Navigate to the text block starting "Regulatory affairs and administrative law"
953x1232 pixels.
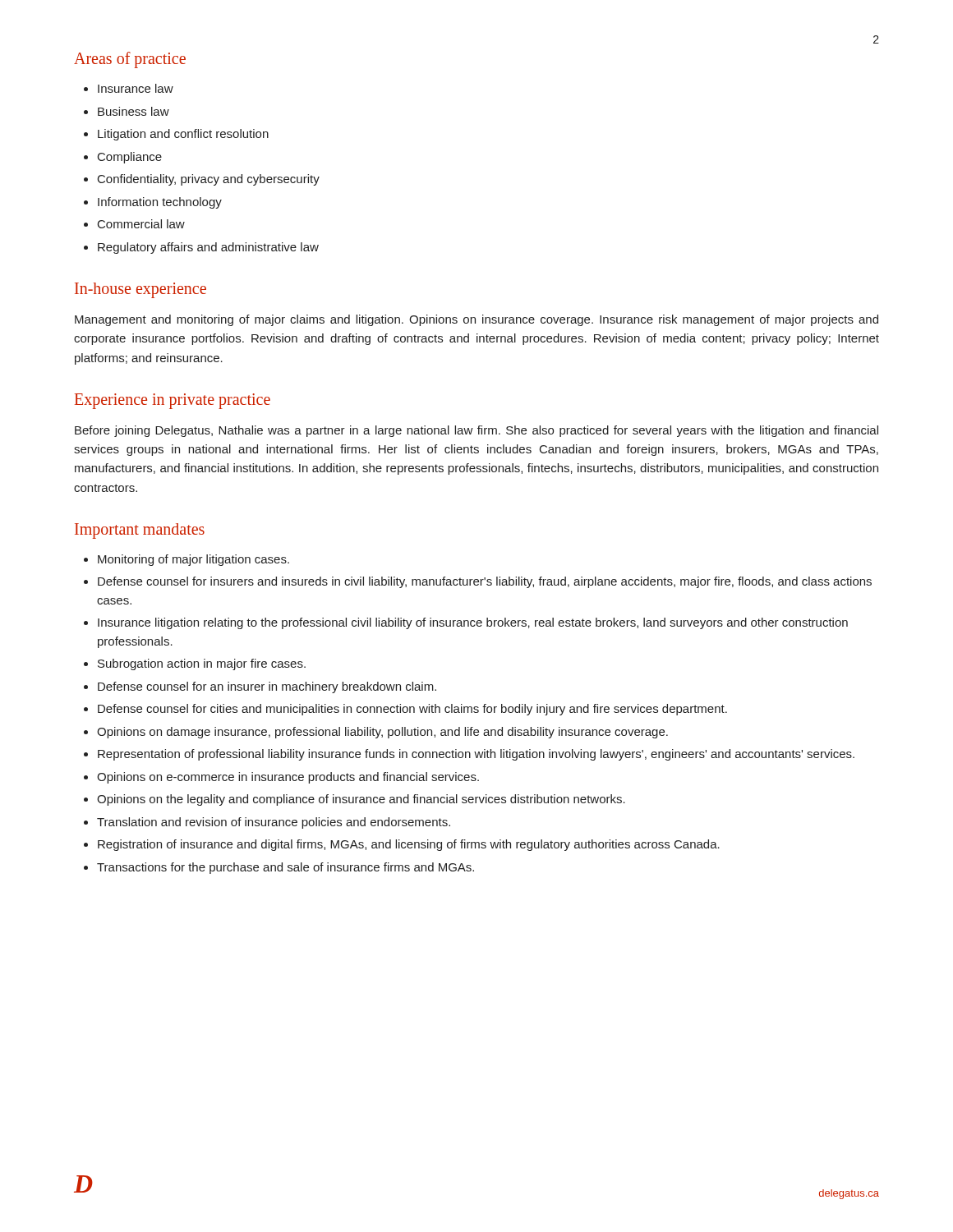[208, 246]
